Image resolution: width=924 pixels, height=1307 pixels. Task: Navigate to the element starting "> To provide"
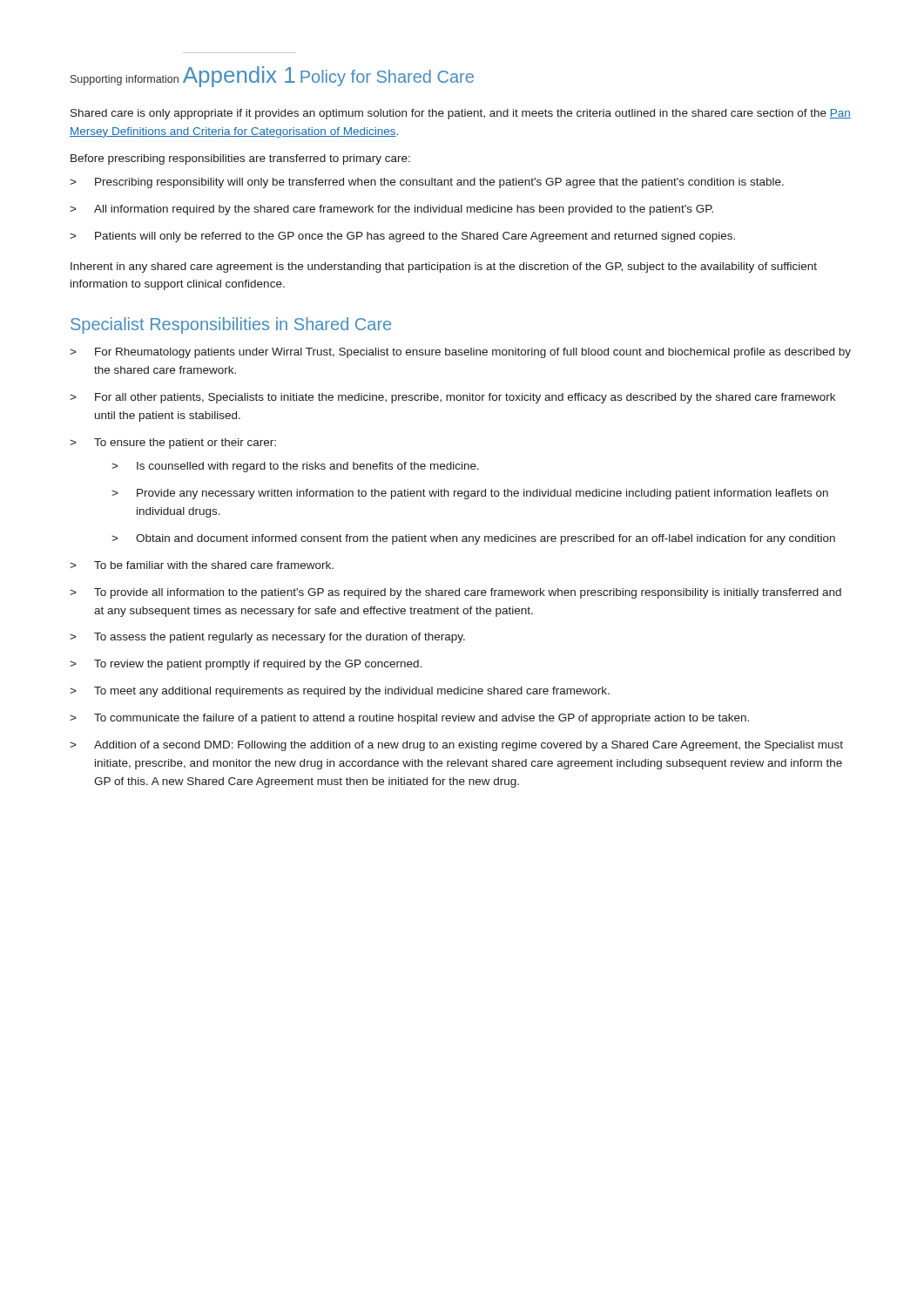[462, 602]
